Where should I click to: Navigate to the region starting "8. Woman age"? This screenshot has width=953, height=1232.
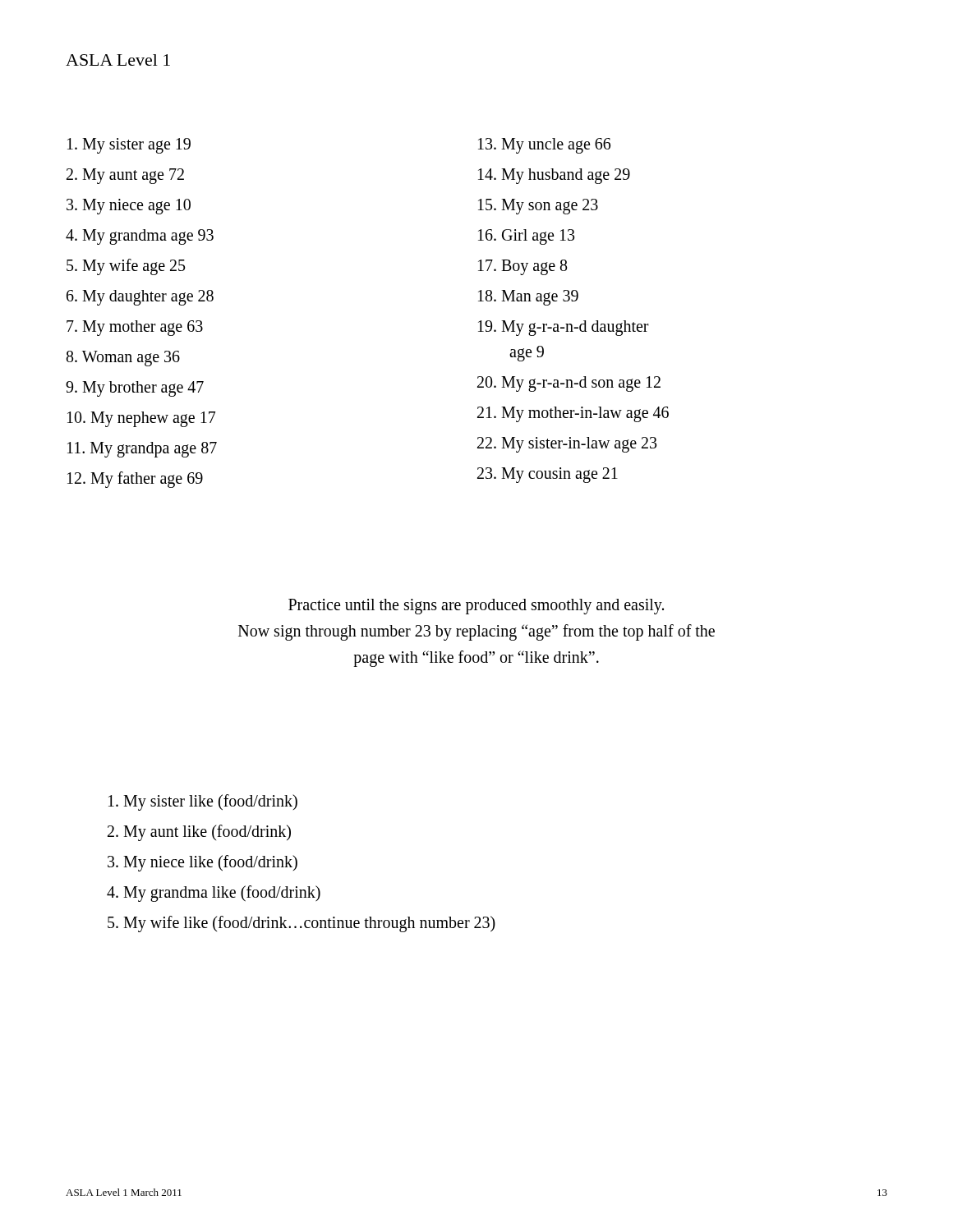coord(123,356)
